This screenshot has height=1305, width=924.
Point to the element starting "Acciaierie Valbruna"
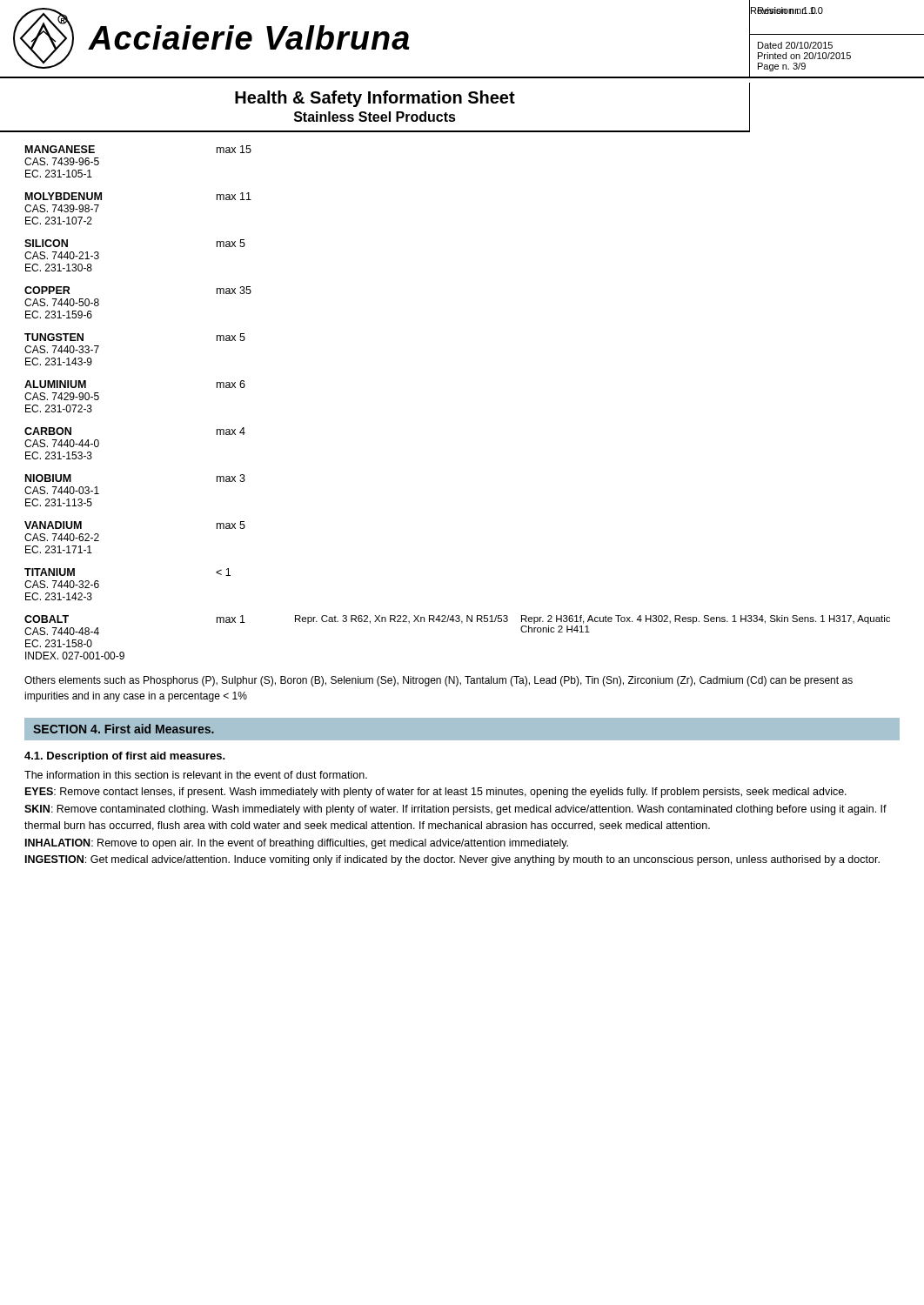click(250, 38)
